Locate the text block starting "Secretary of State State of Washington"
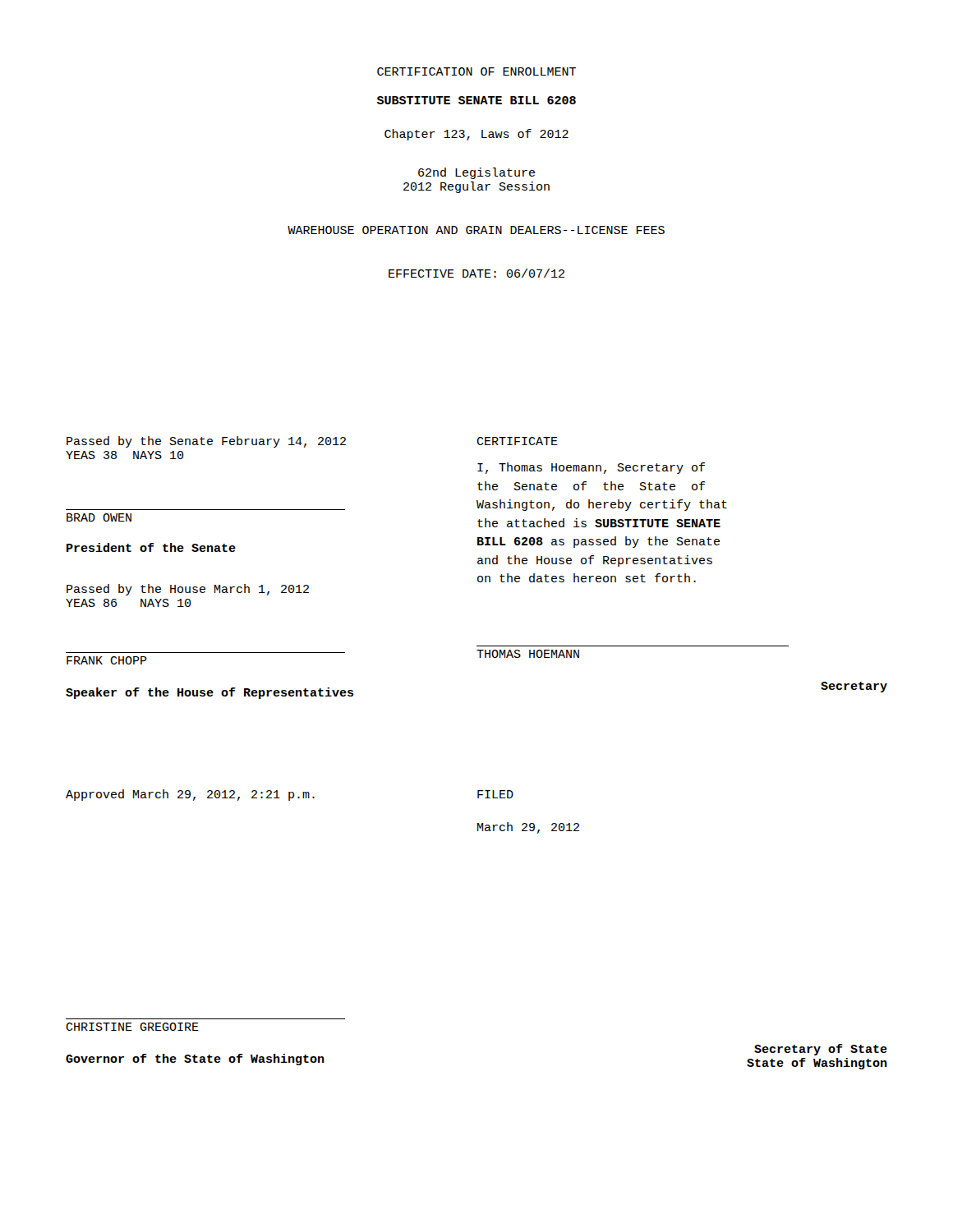The image size is (953, 1232). [x=817, y=1057]
